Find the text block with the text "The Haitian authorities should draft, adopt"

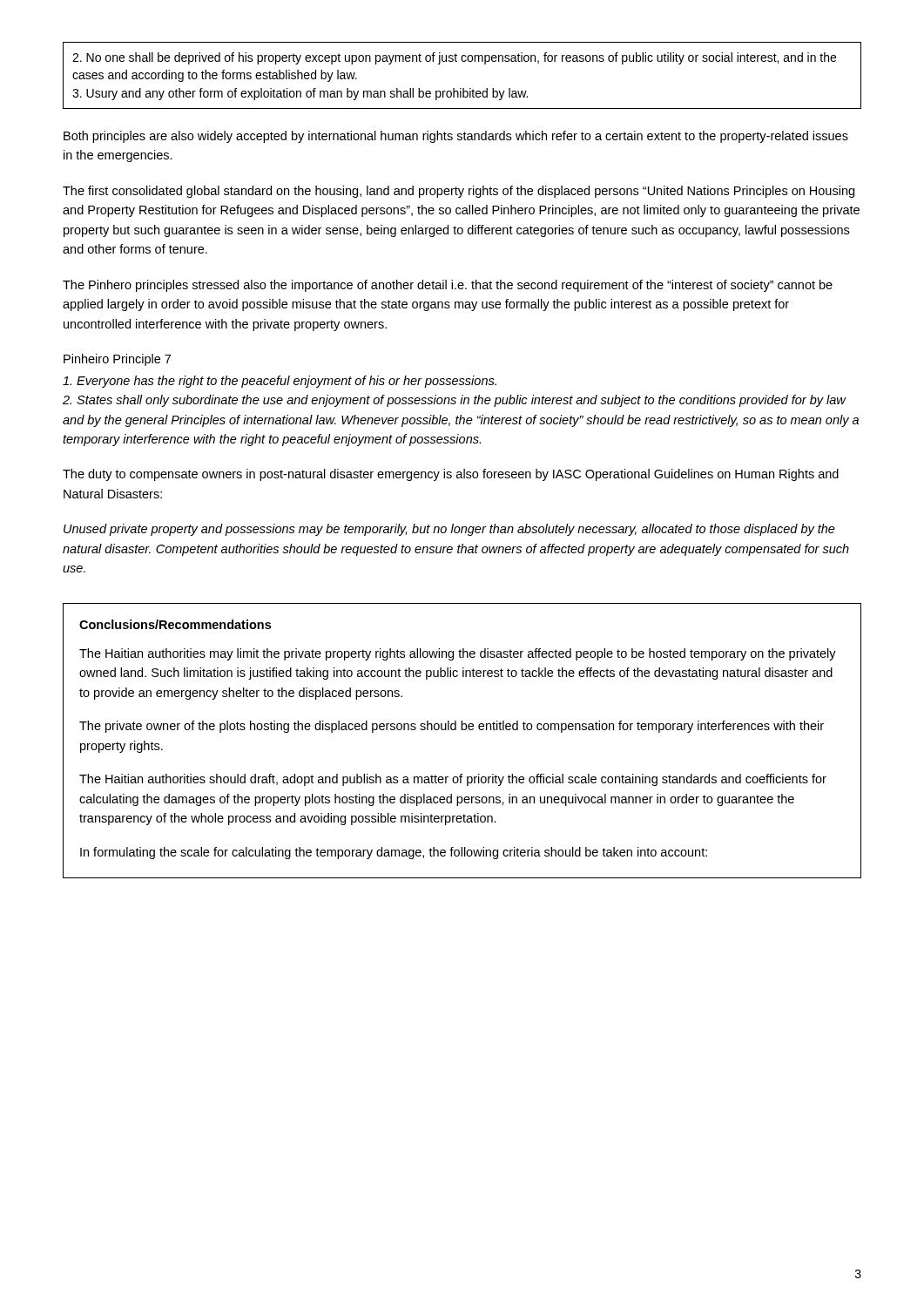[453, 799]
